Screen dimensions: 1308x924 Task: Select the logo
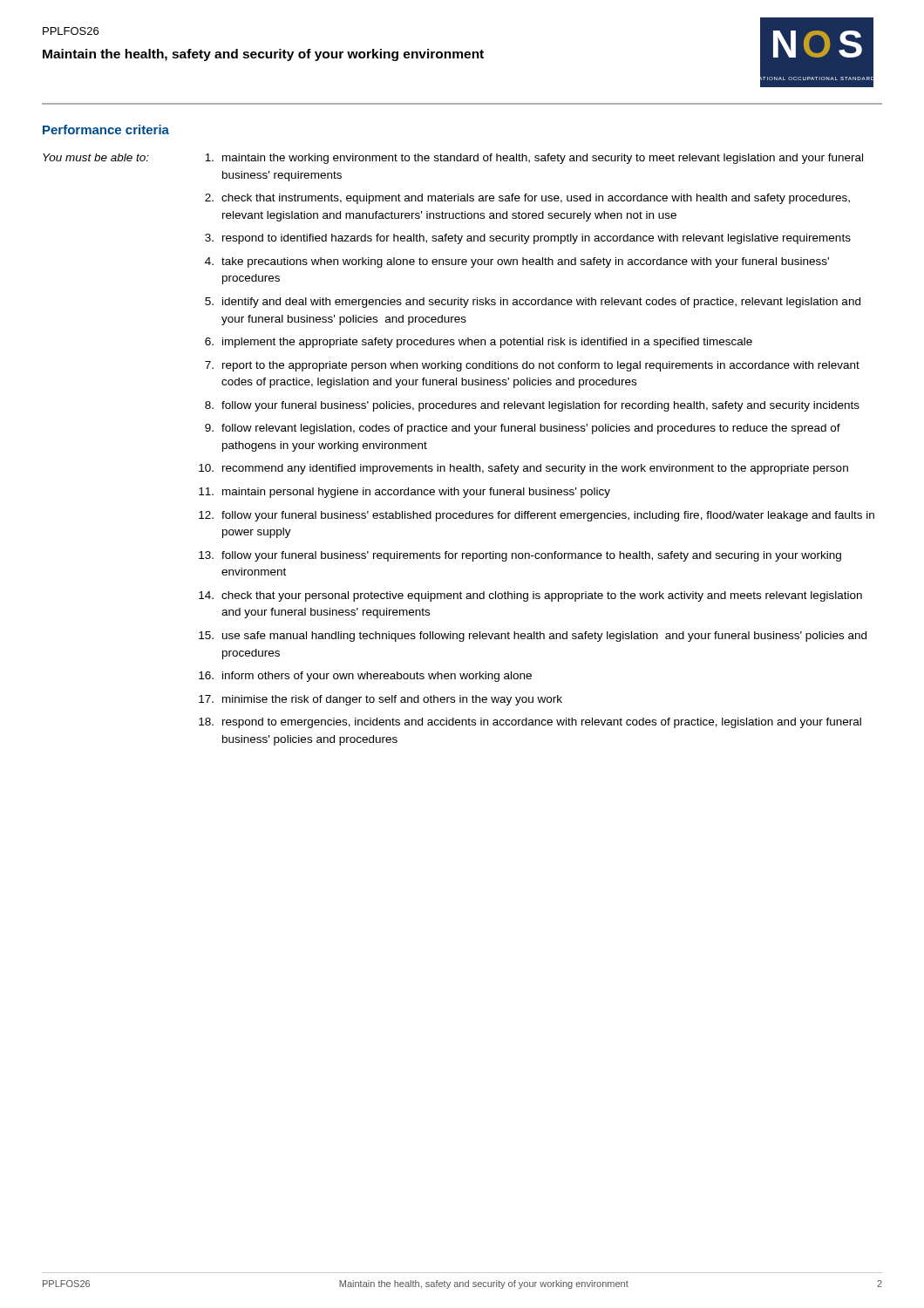821,54
